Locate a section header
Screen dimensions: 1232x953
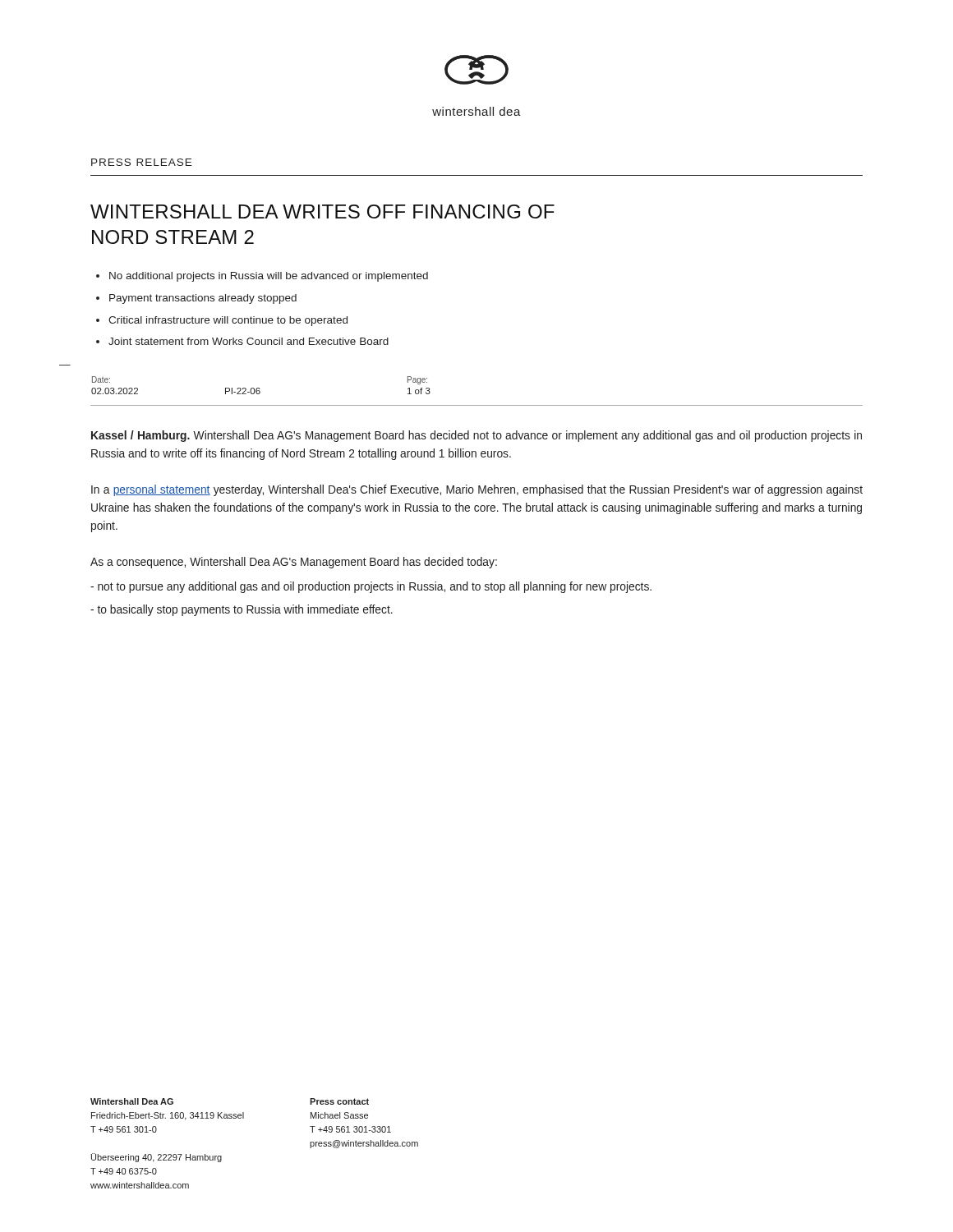pos(142,162)
